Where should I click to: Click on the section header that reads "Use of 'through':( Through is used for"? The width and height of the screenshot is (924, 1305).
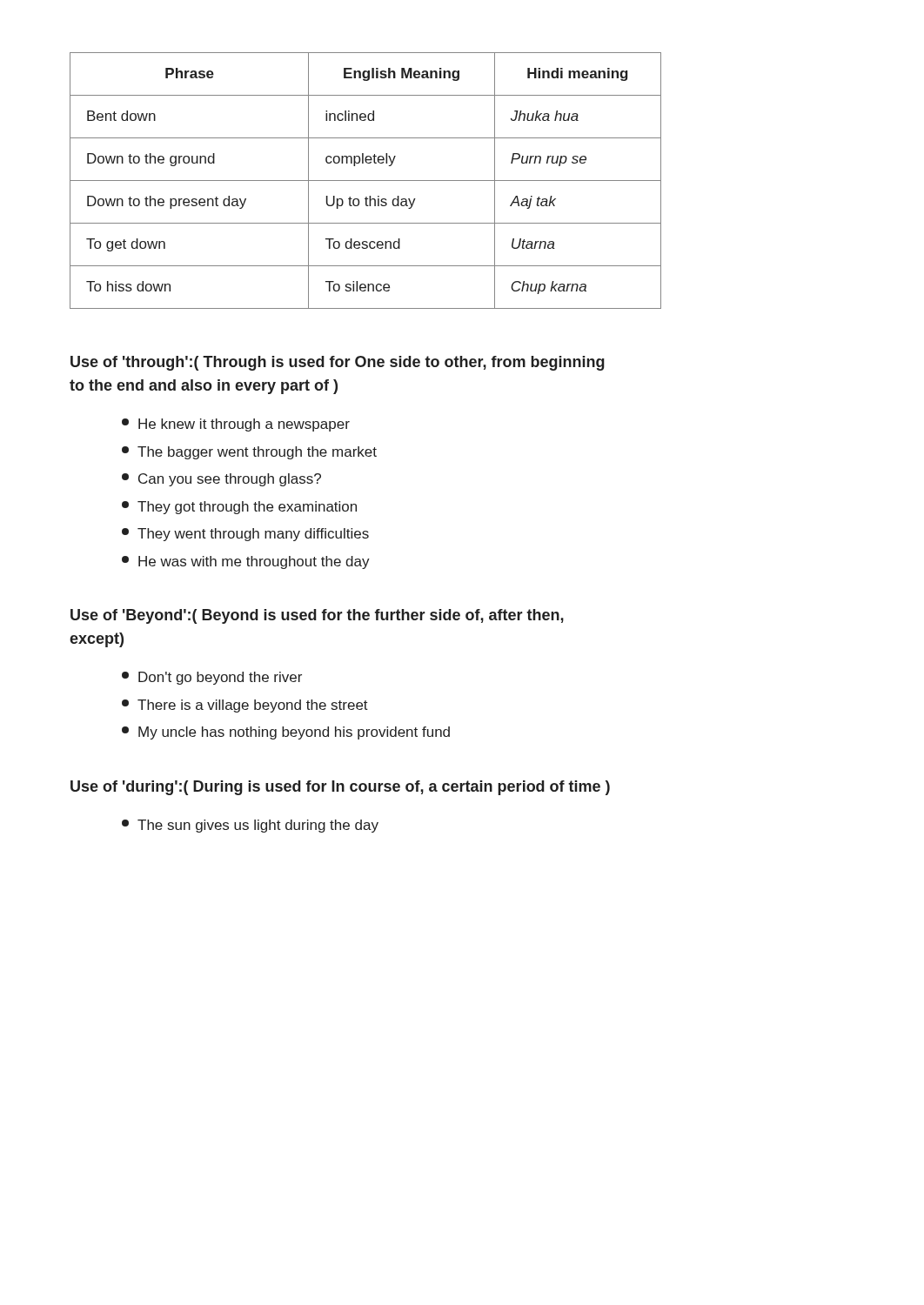pos(337,374)
